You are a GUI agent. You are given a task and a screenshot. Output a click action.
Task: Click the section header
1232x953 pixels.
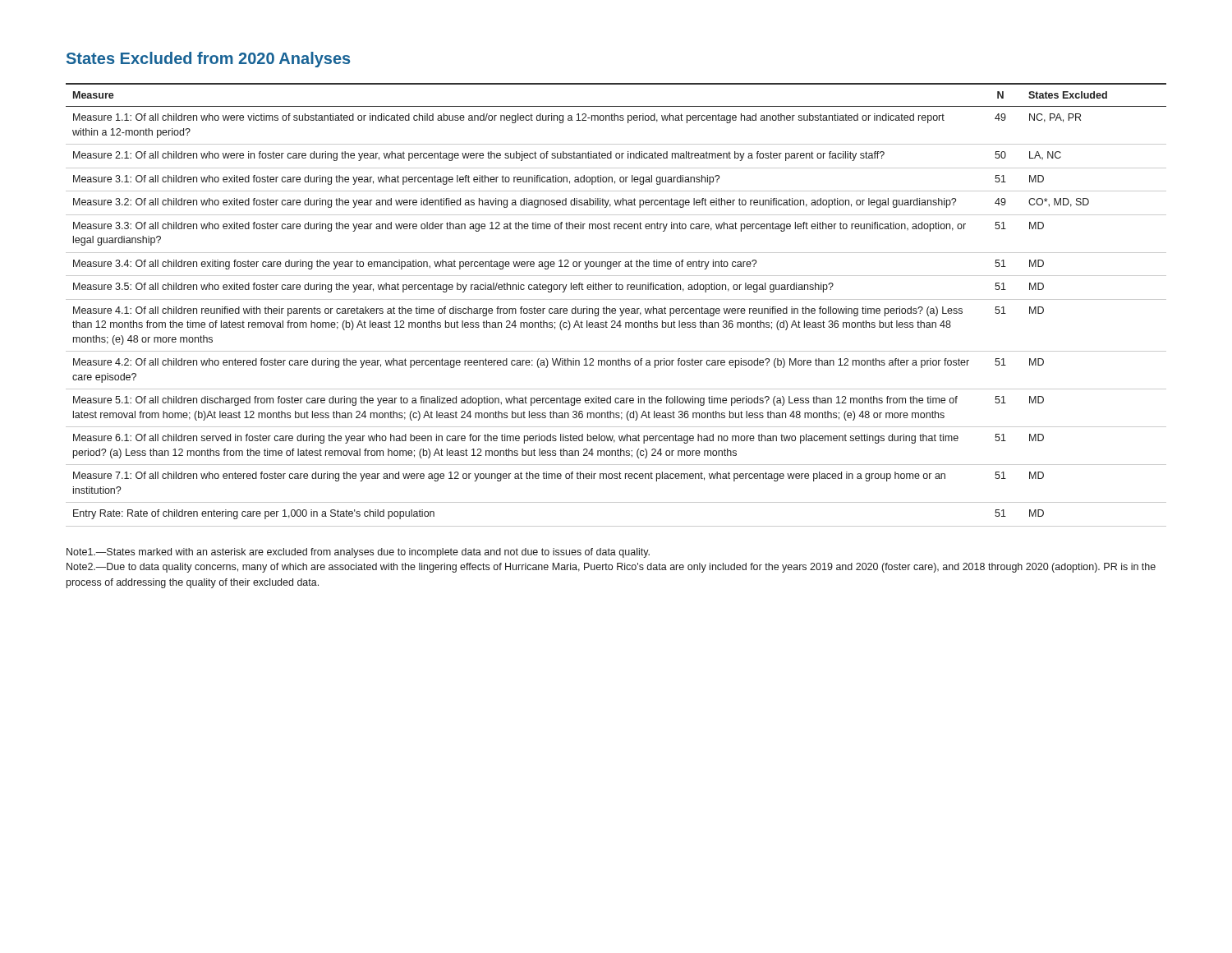coord(208,58)
